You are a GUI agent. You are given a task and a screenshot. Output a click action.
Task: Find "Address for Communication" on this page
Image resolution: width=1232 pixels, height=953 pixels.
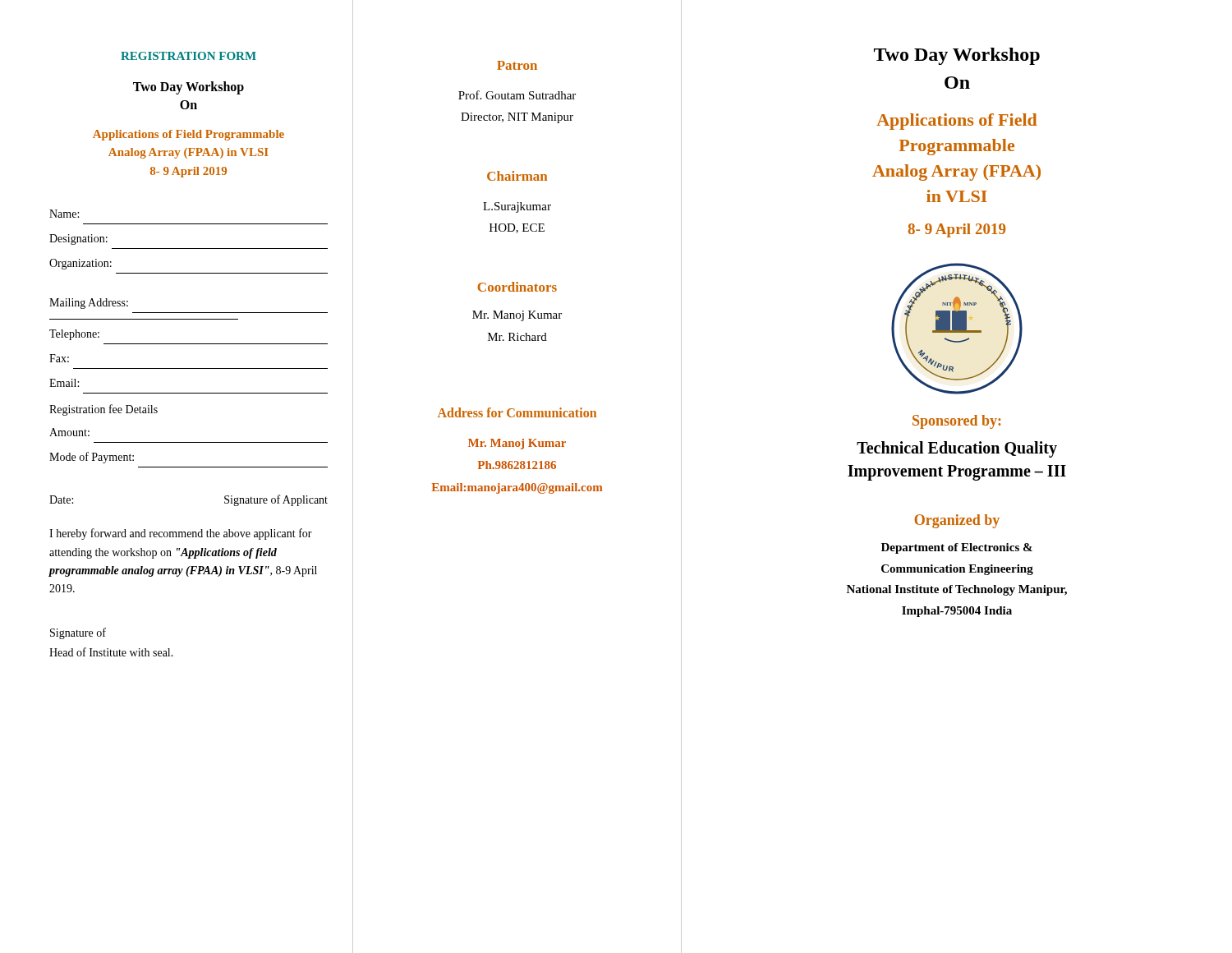[517, 413]
